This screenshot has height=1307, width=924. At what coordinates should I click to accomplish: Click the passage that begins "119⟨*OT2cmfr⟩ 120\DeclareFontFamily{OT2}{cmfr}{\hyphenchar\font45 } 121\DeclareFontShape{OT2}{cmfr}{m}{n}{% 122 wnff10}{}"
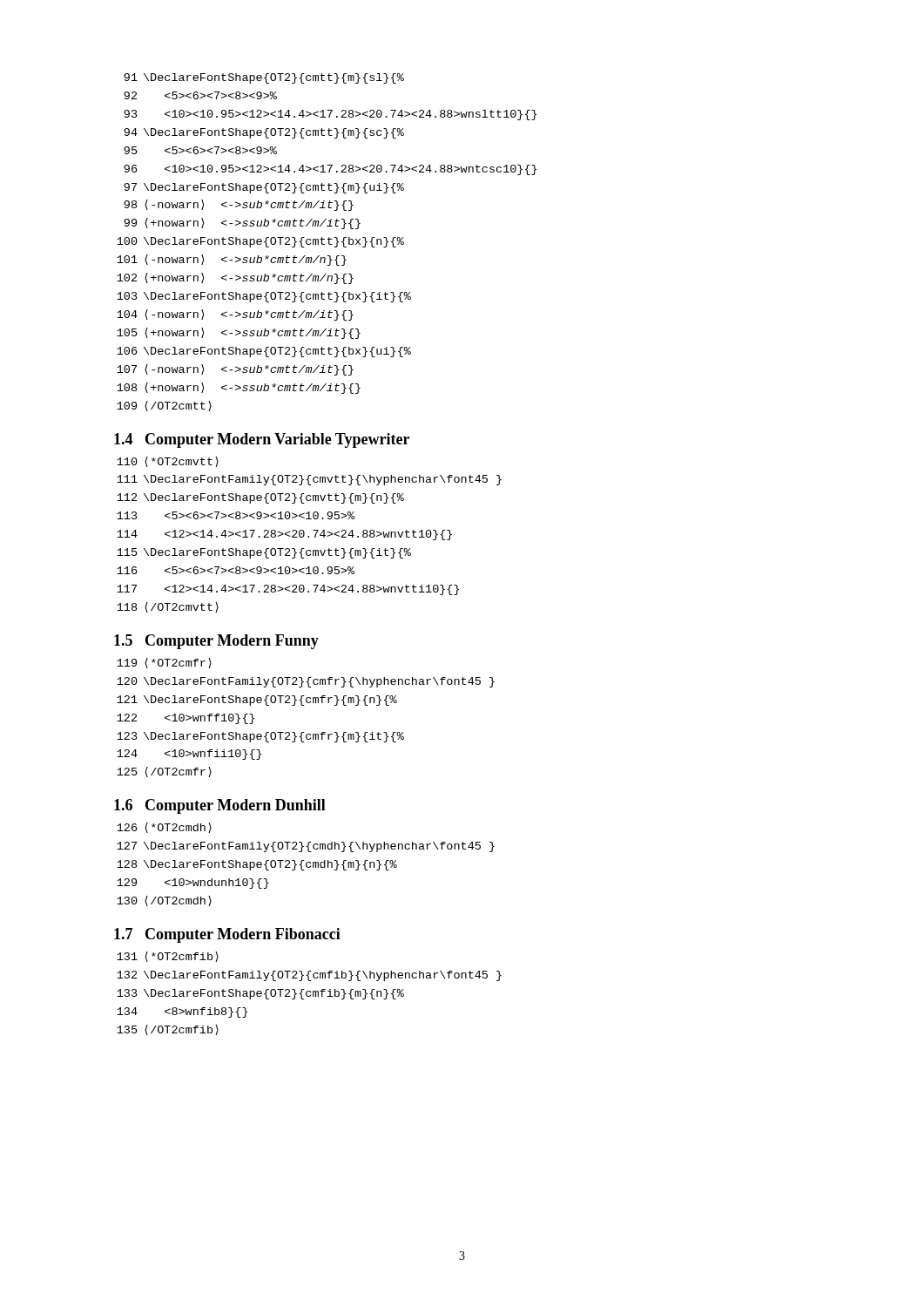164,663
